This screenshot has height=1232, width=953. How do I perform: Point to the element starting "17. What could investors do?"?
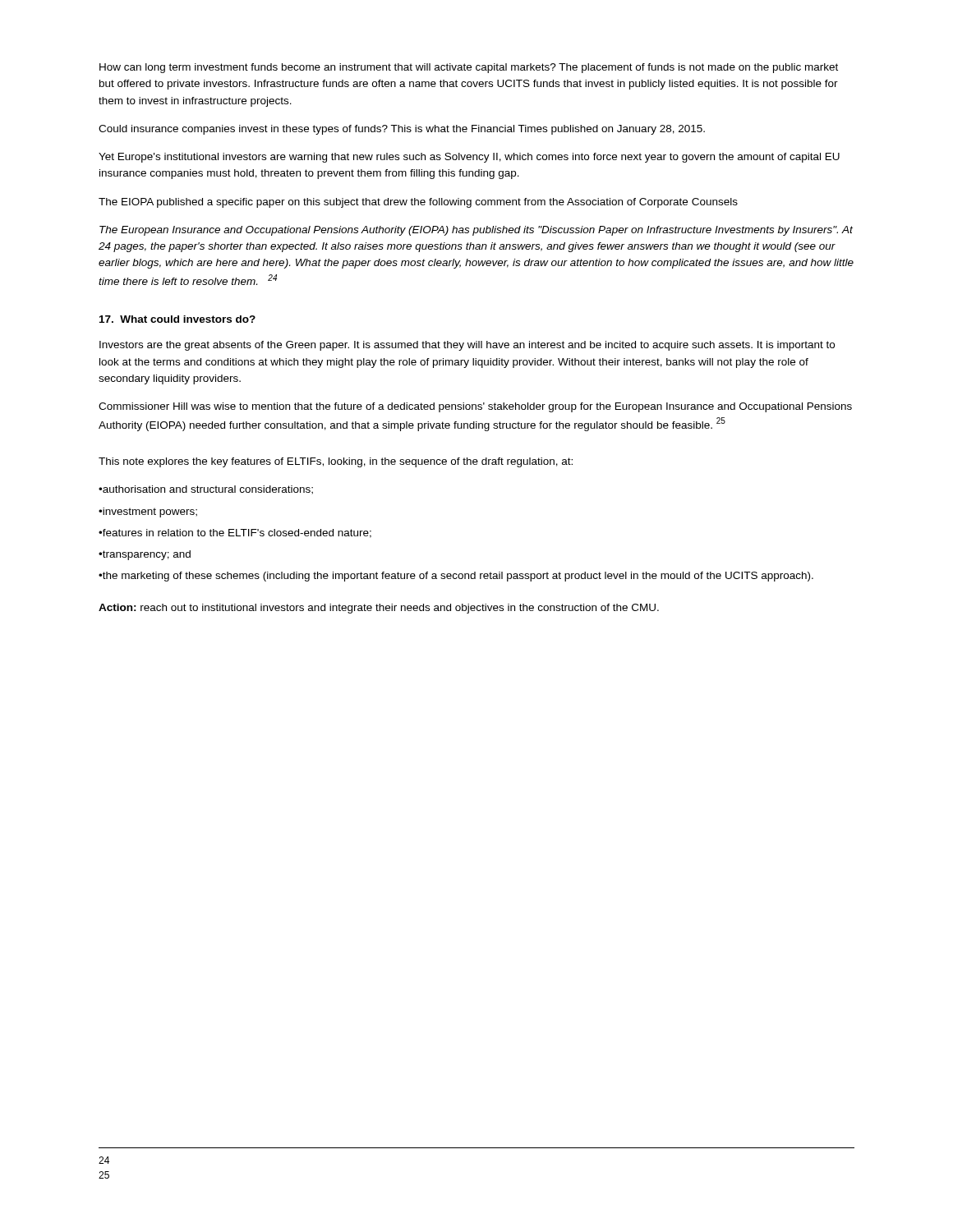pyautogui.click(x=177, y=319)
